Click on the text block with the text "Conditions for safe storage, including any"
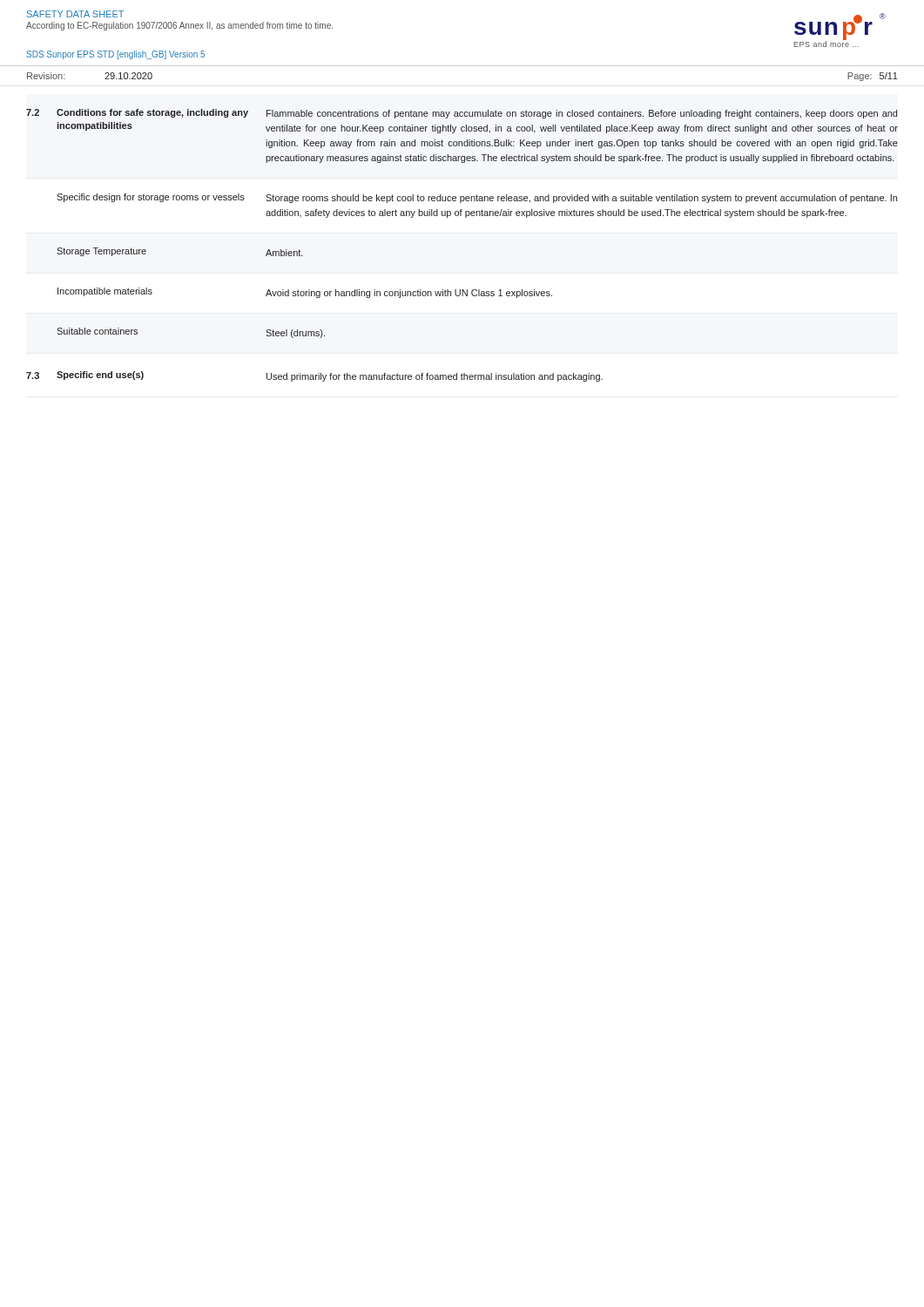Screen dimensions: 1307x924 (152, 119)
